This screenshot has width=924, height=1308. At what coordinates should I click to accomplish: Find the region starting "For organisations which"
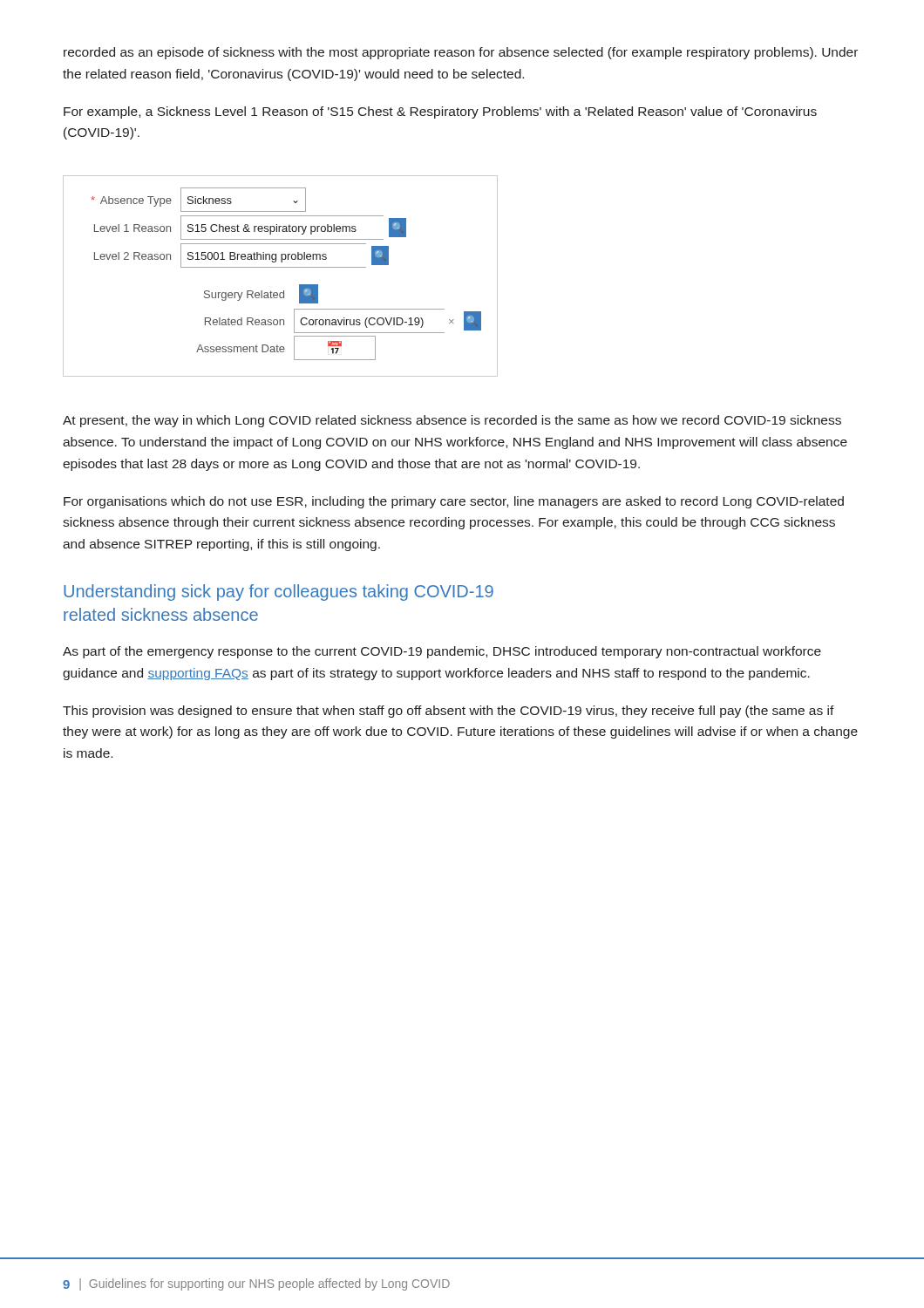(x=454, y=522)
